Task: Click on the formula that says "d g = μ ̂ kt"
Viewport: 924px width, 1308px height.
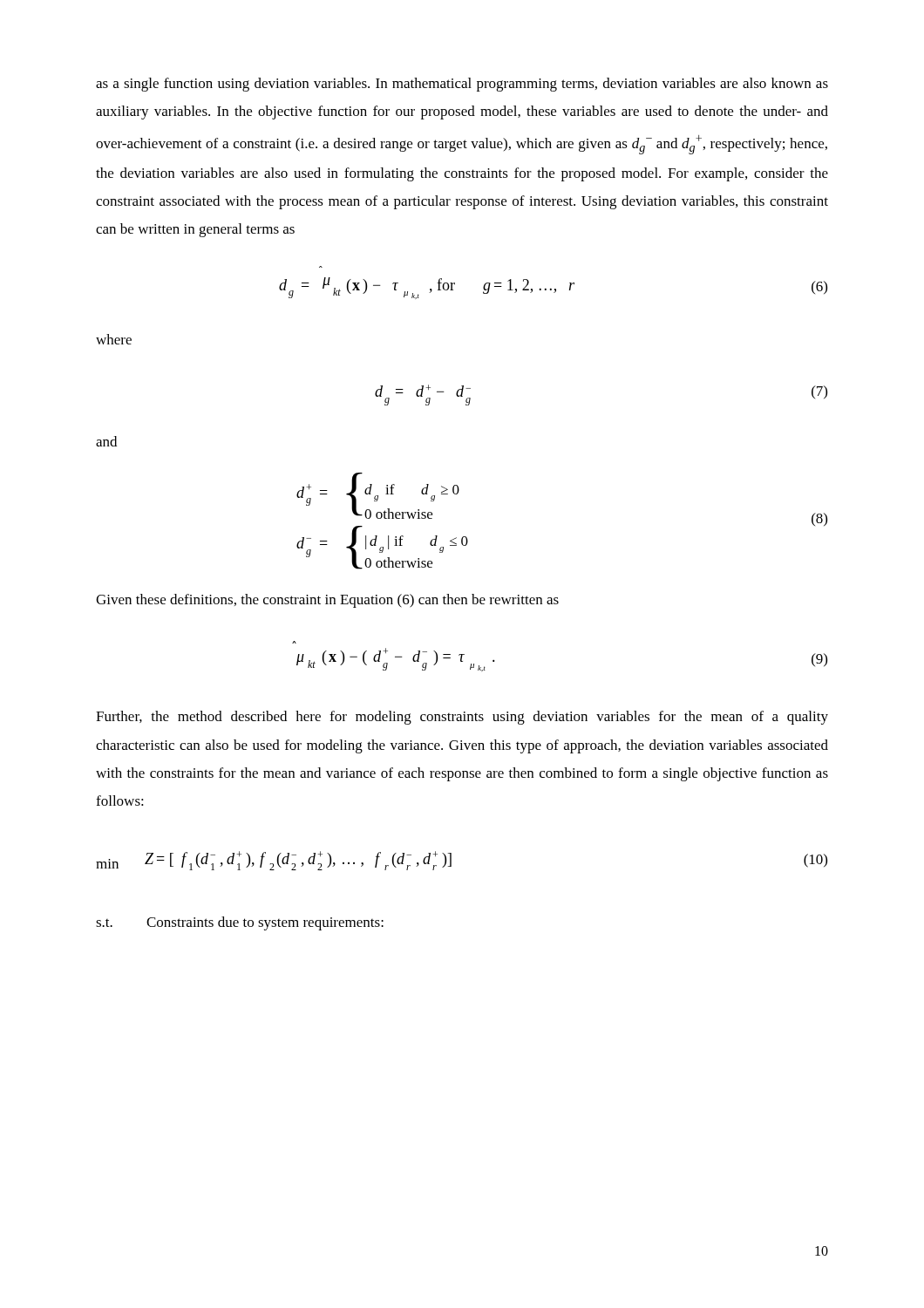Action: point(554,287)
